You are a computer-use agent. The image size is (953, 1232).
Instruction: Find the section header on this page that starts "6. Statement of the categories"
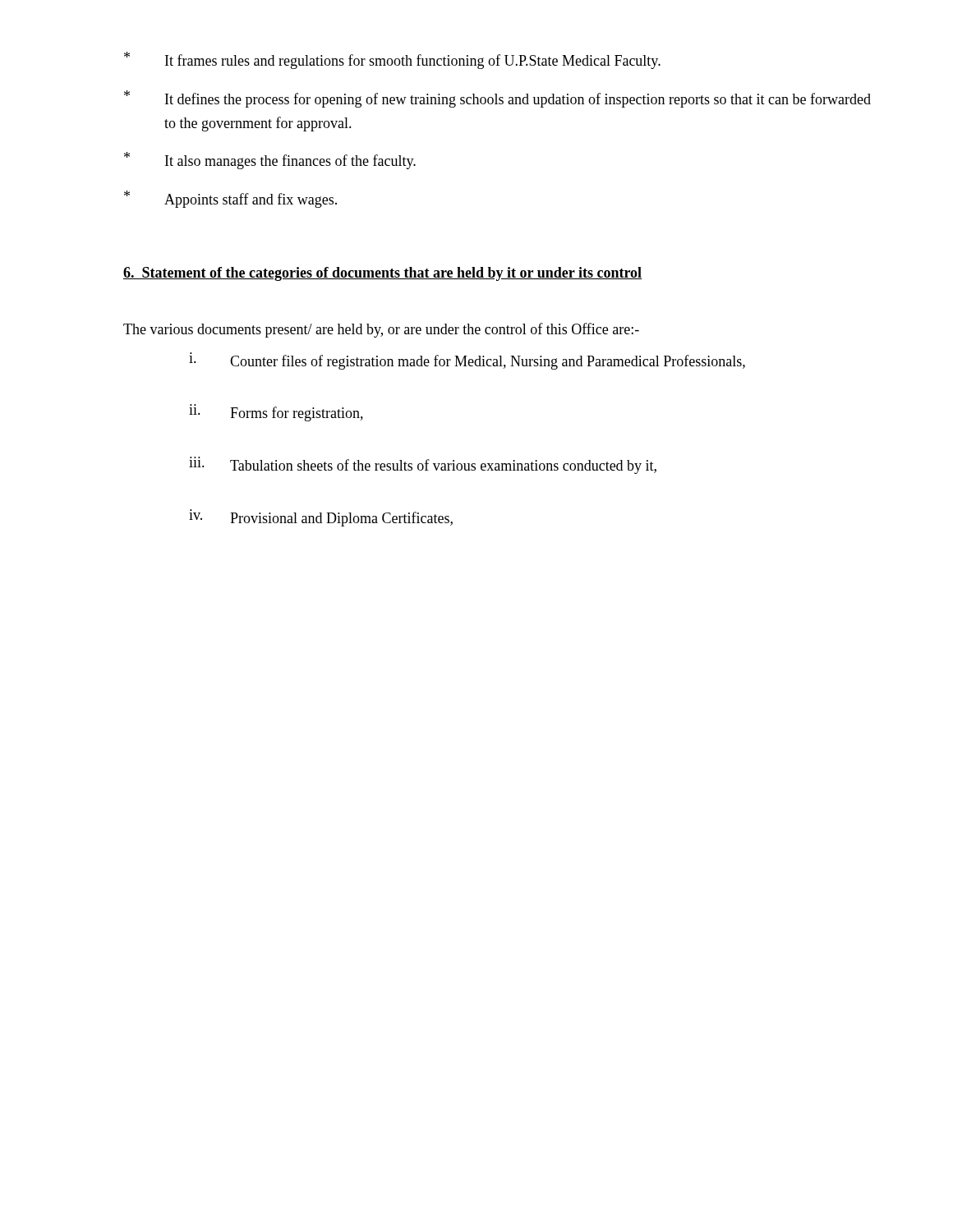click(497, 273)
